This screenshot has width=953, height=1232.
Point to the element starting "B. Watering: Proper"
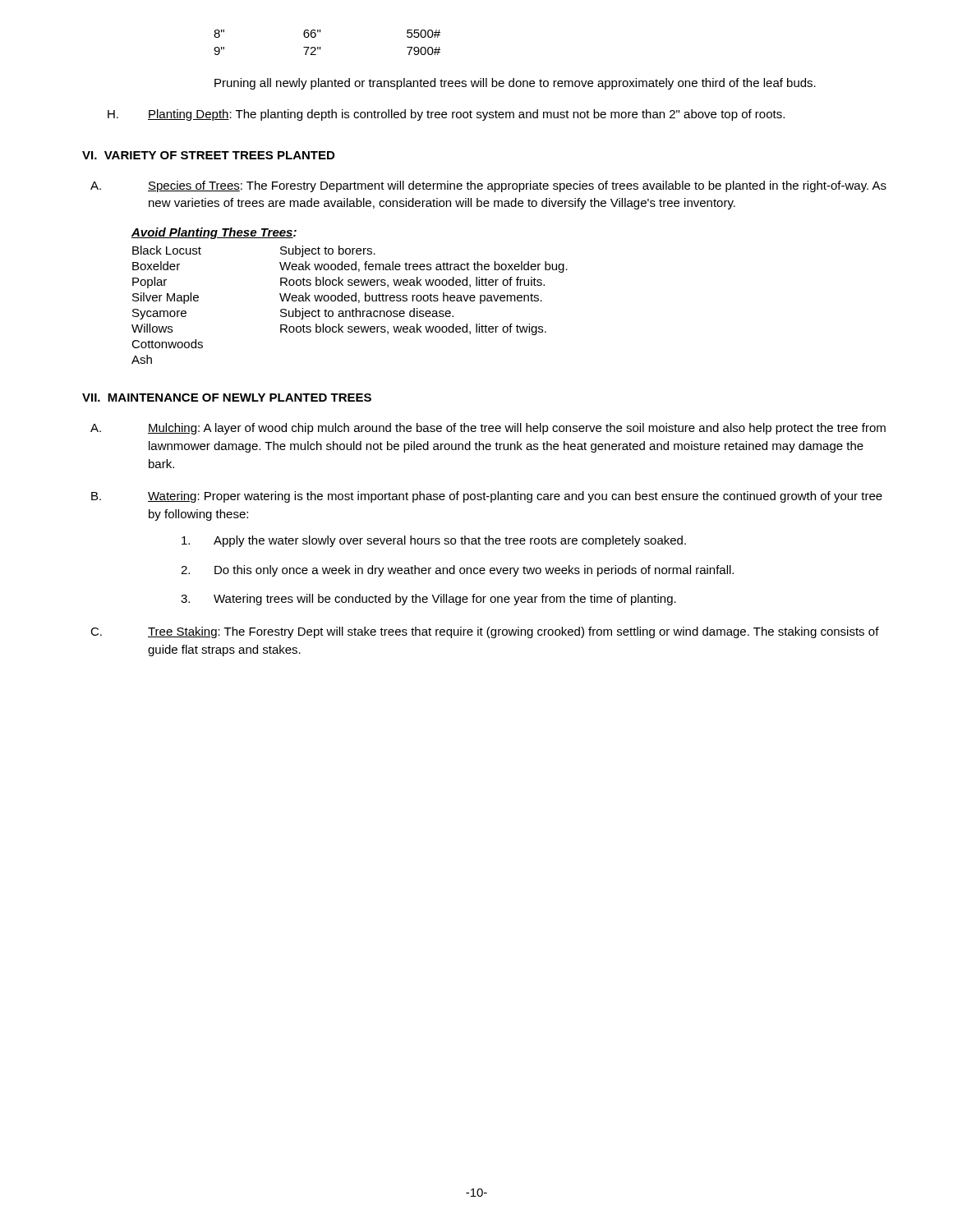pos(485,505)
